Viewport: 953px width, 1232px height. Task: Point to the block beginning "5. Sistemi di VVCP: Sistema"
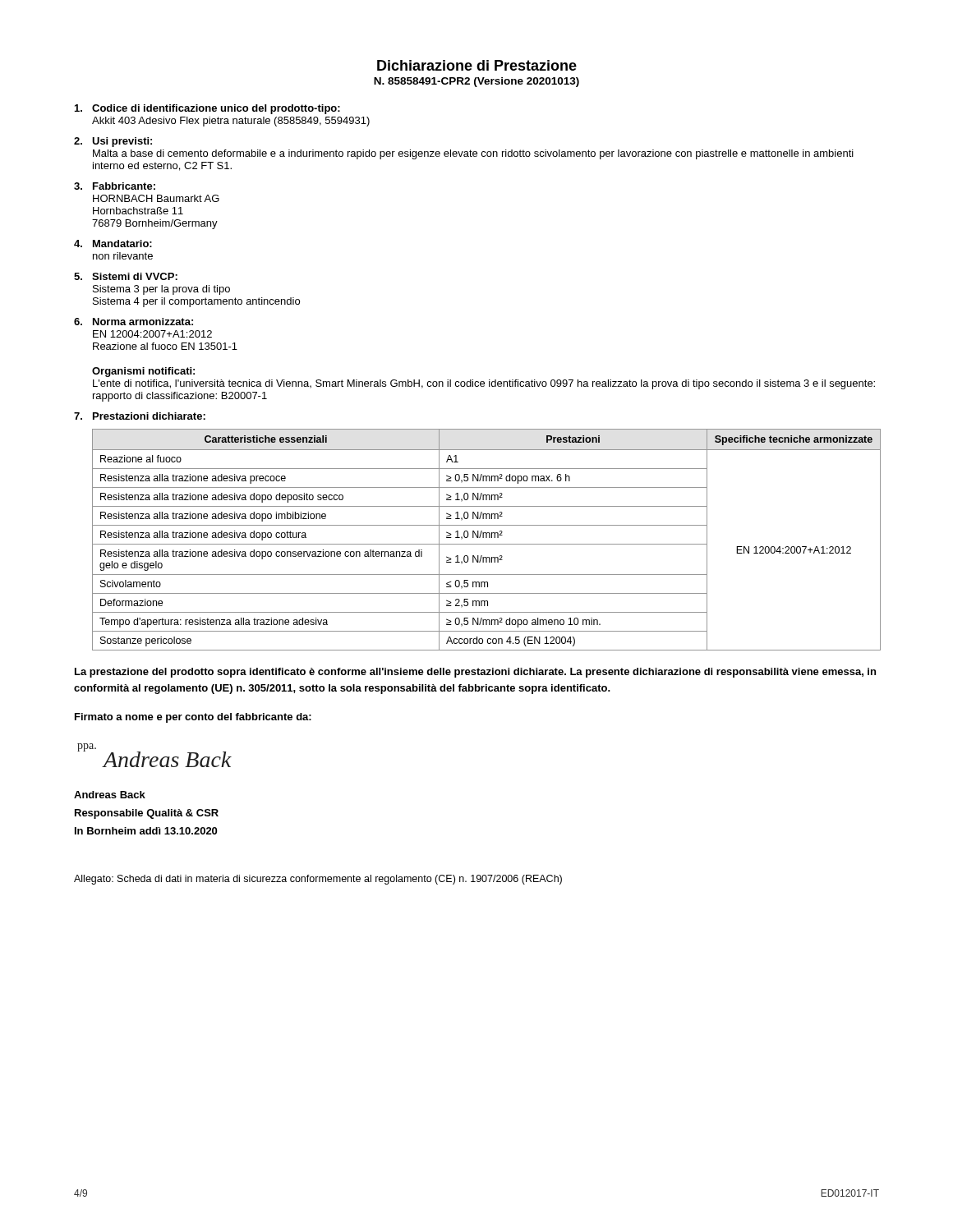pos(126,276)
